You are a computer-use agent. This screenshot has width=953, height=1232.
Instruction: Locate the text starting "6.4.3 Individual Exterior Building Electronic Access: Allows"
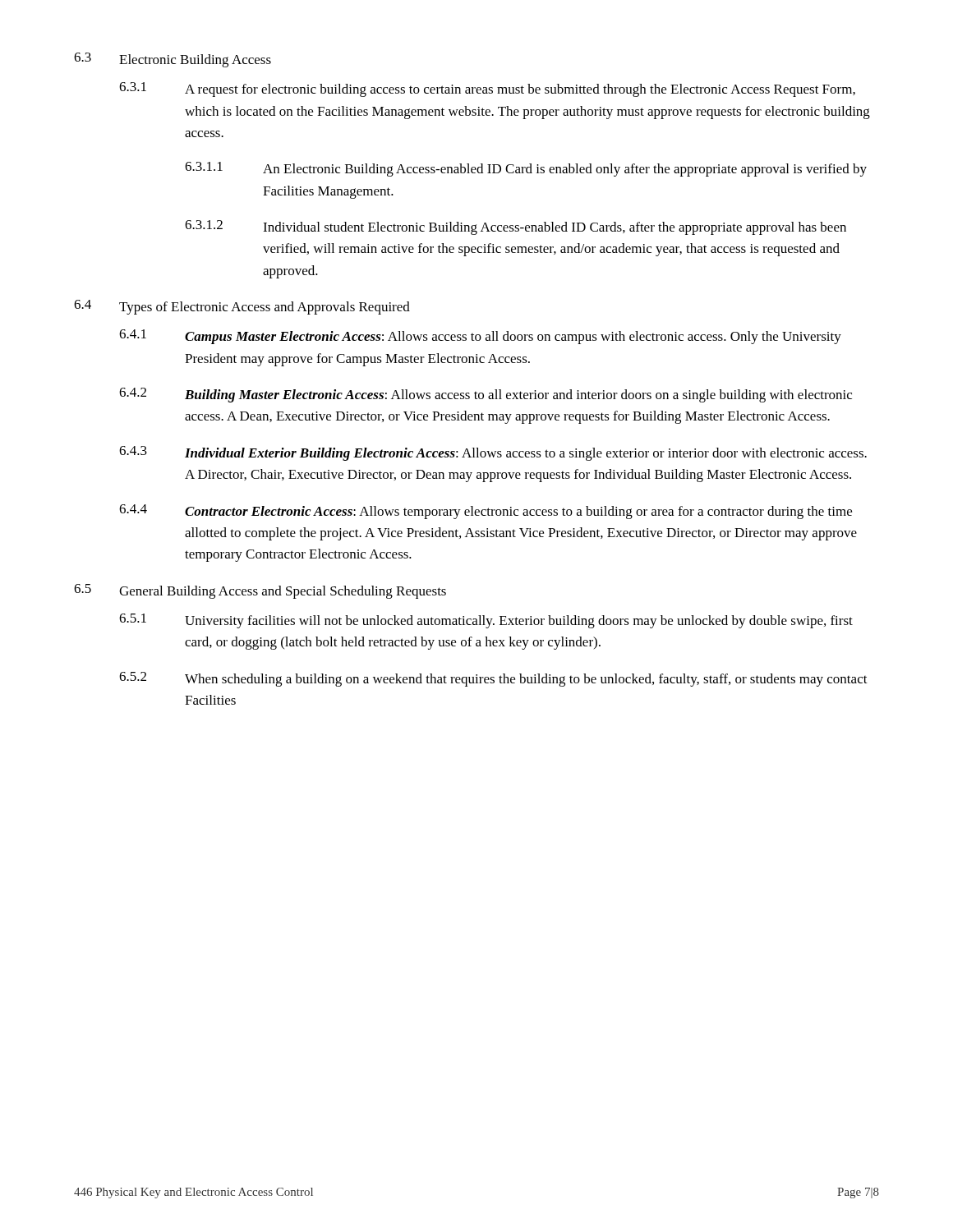point(499,464)
